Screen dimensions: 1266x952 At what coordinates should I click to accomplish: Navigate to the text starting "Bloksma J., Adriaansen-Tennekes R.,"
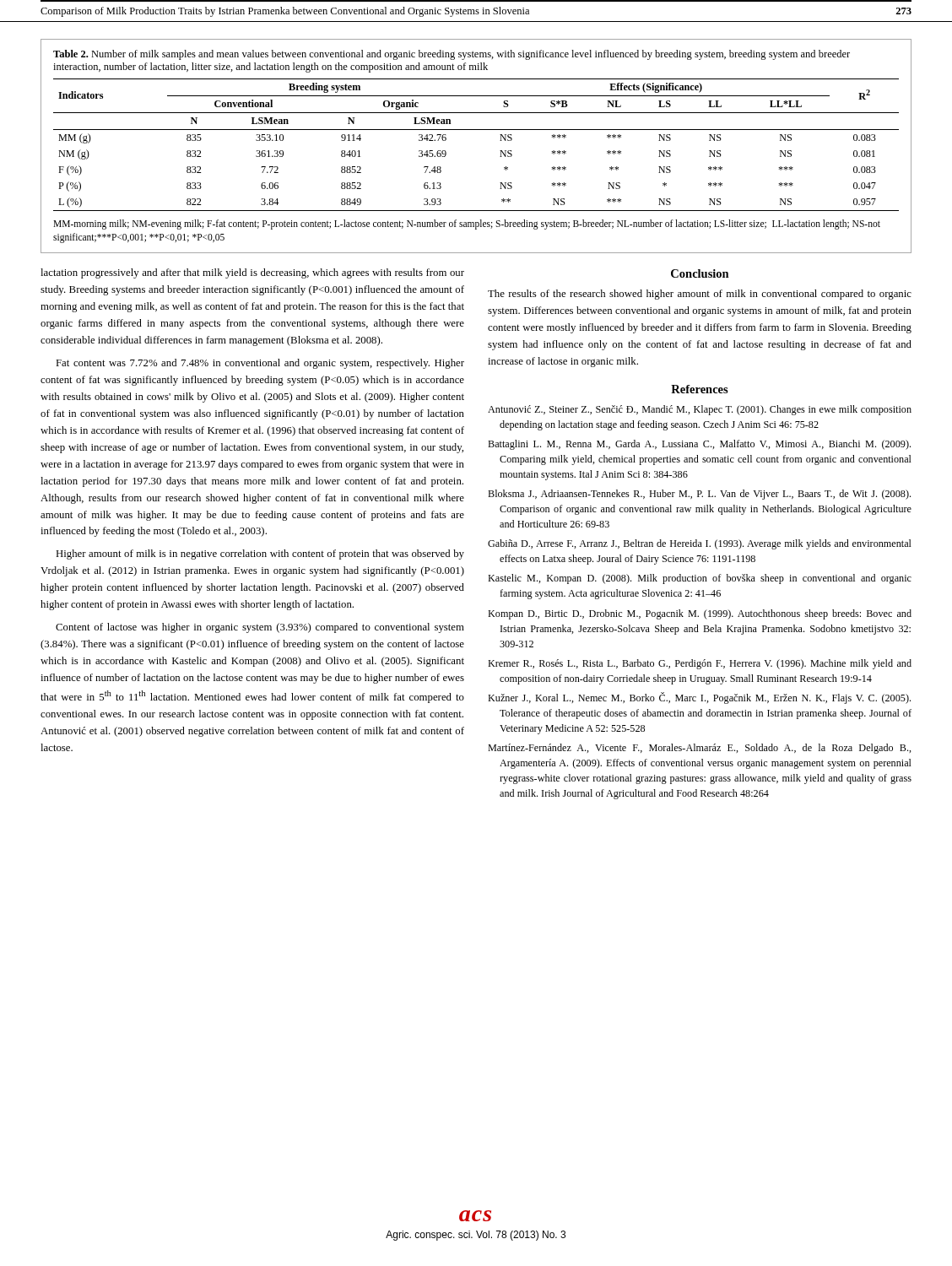pyautogui.click(x=700, y=509)
